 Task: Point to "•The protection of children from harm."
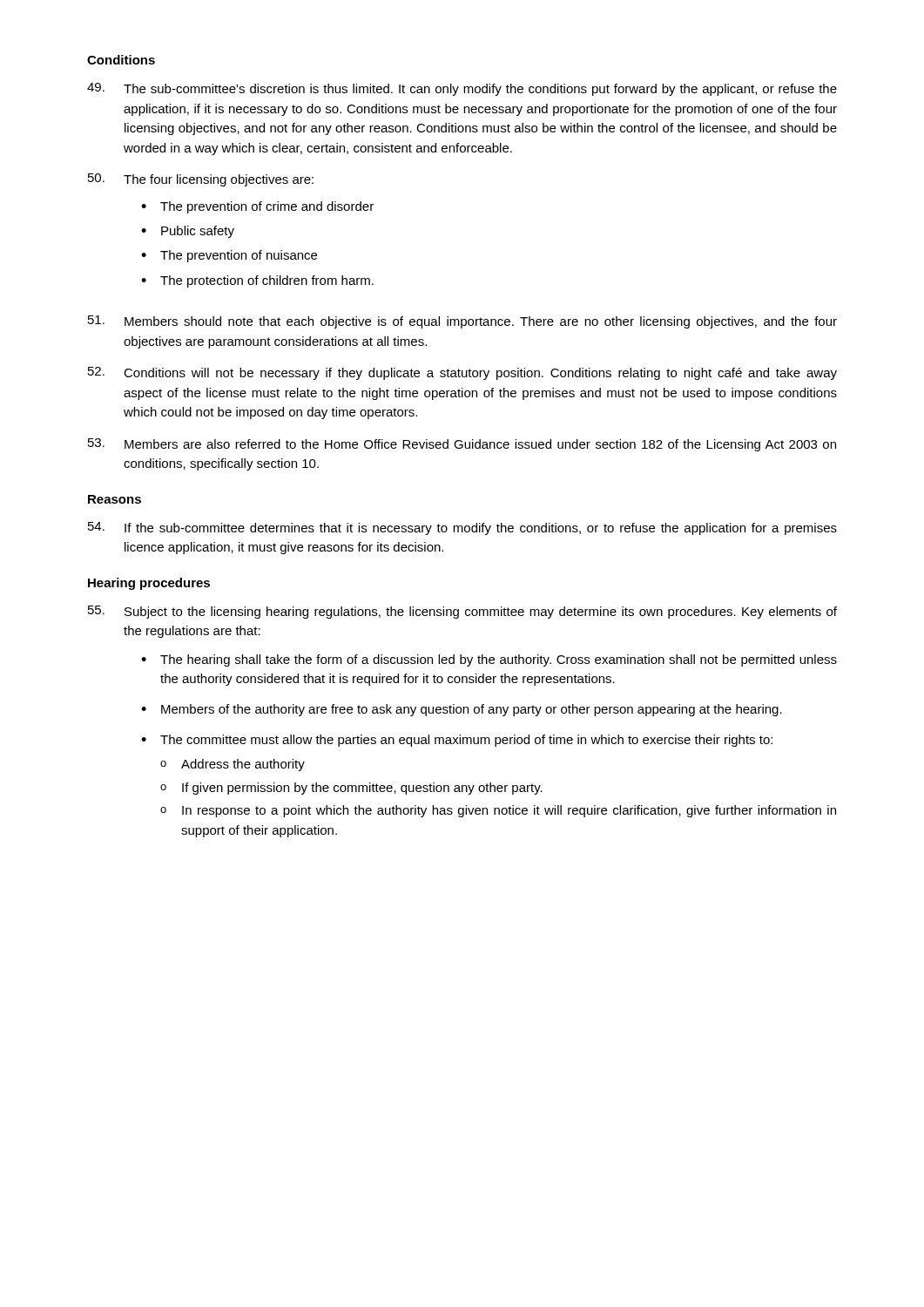pyautogui.click(x=257, y=281)
